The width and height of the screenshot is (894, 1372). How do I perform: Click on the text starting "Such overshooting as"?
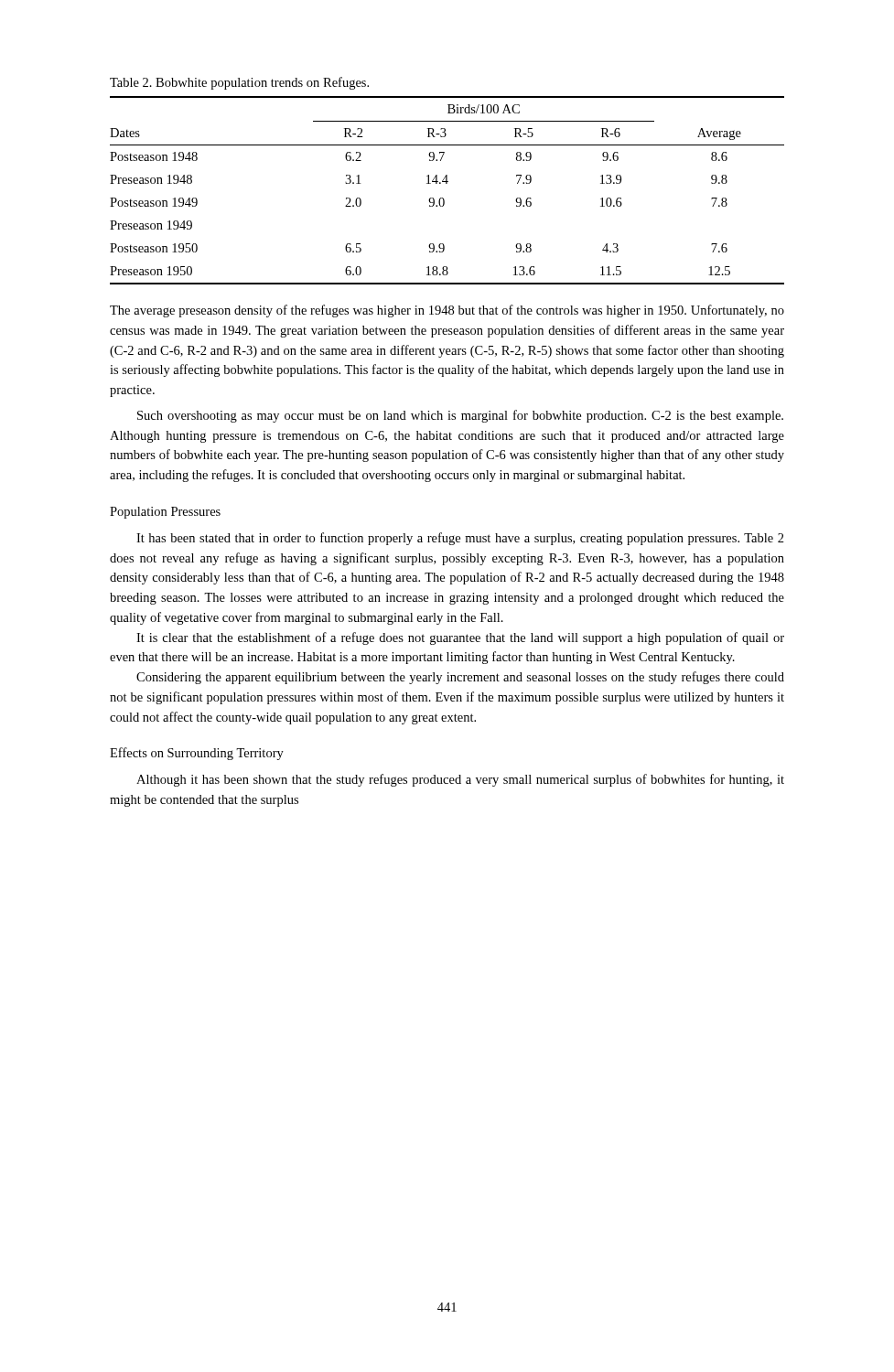click(447, 446)
